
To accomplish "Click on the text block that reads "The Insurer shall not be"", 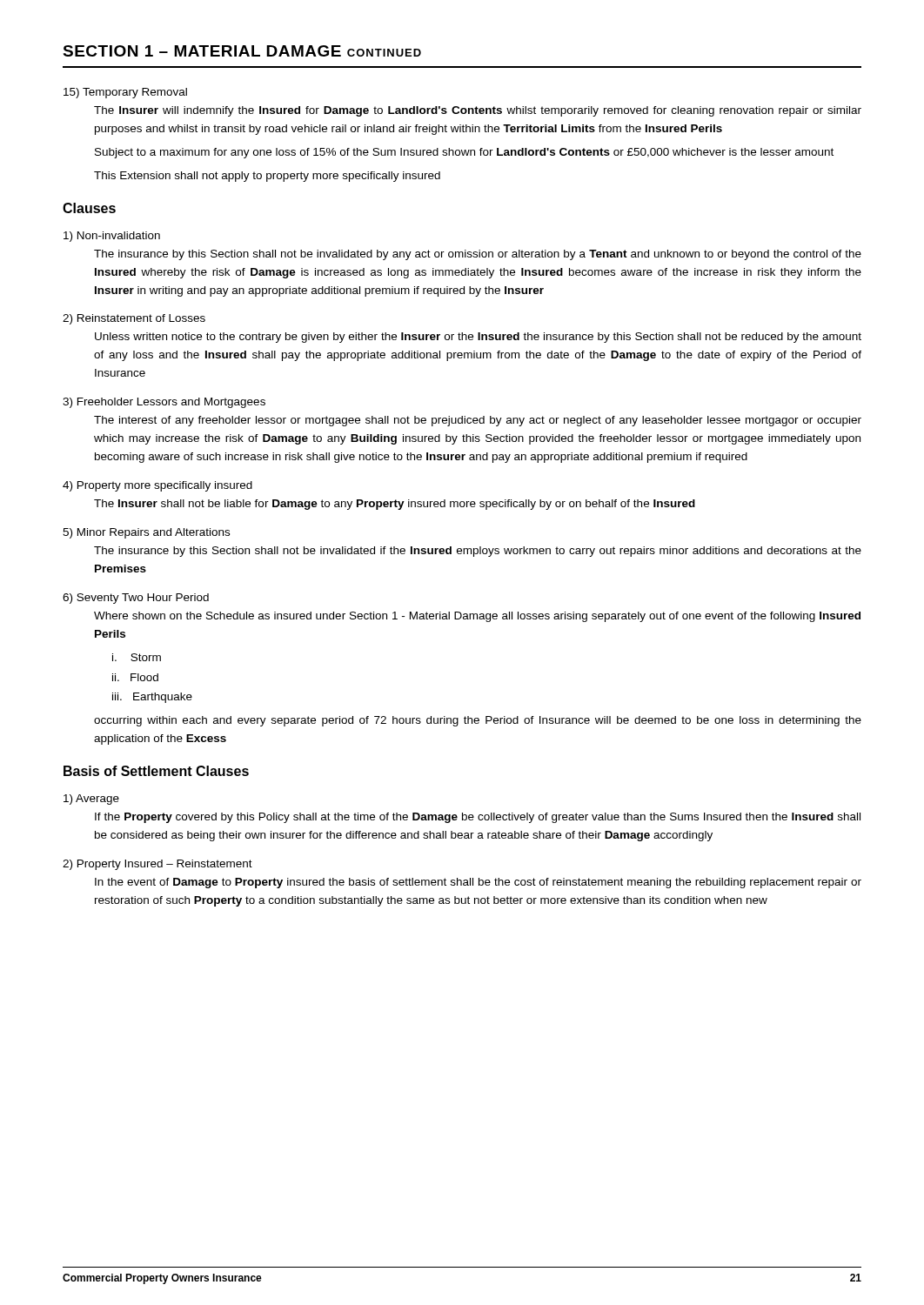I will (395, 503).
